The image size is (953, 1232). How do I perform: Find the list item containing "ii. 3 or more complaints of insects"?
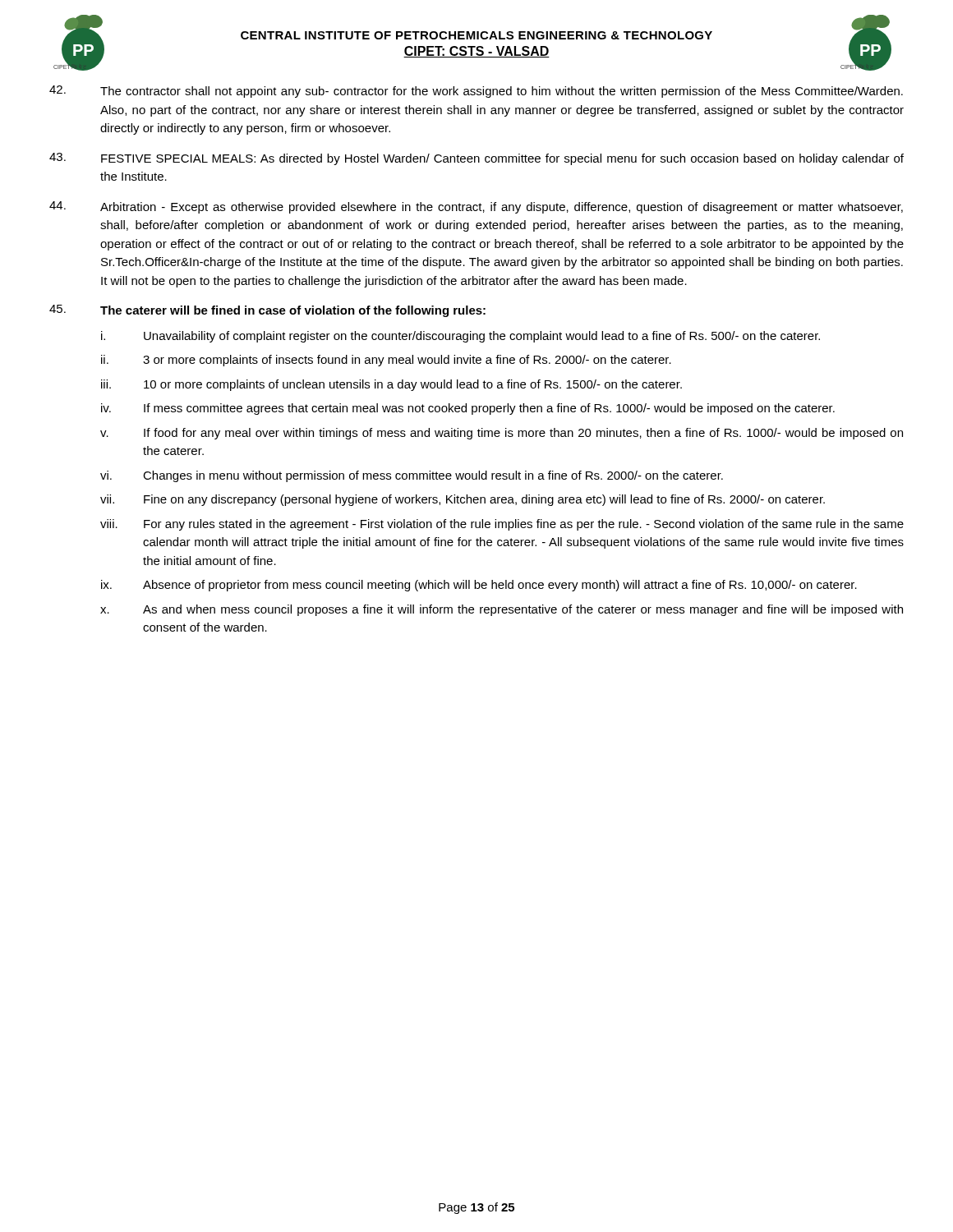(502, 360)
